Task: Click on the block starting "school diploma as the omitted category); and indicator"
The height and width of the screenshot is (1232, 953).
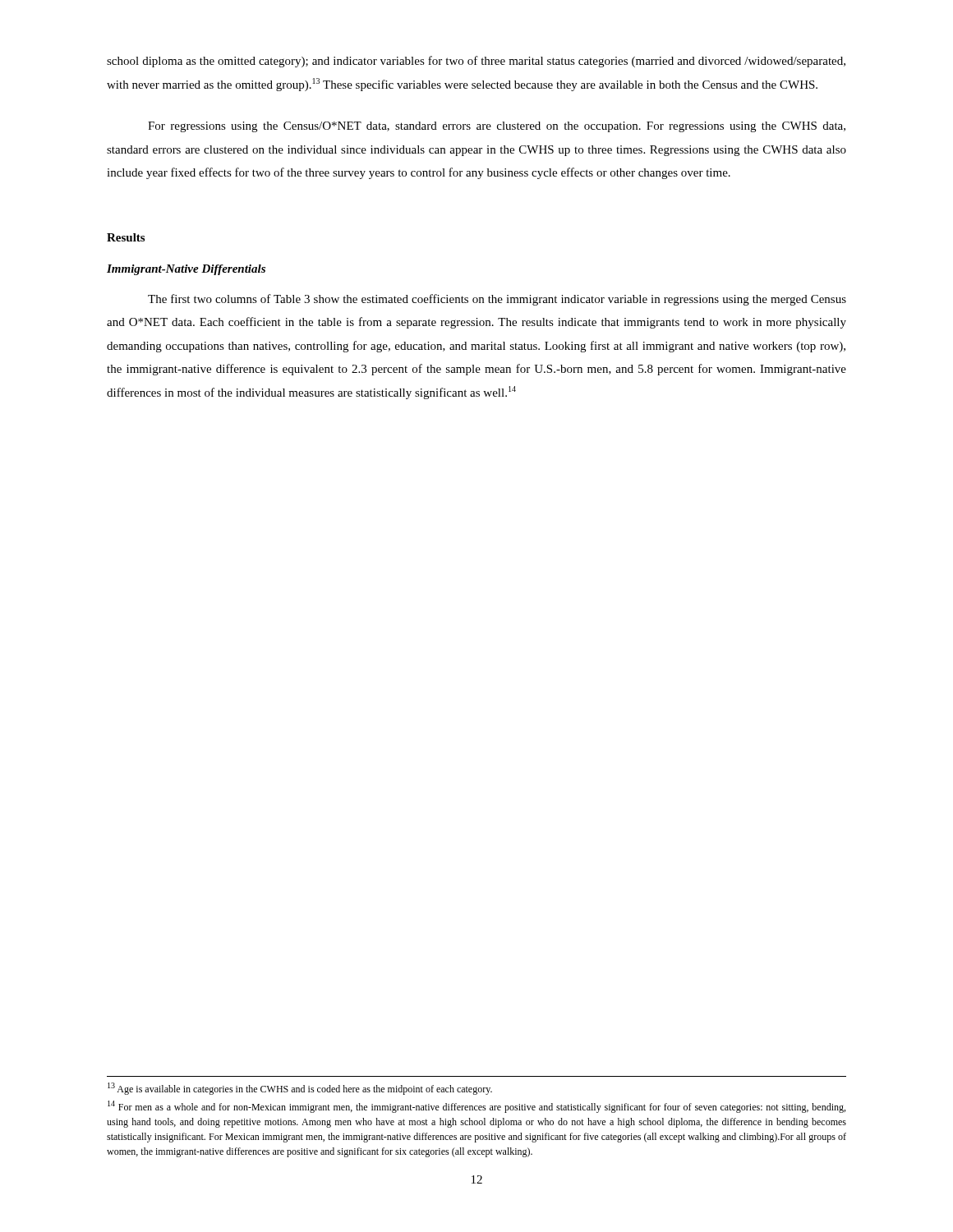Action: point(476,117)
